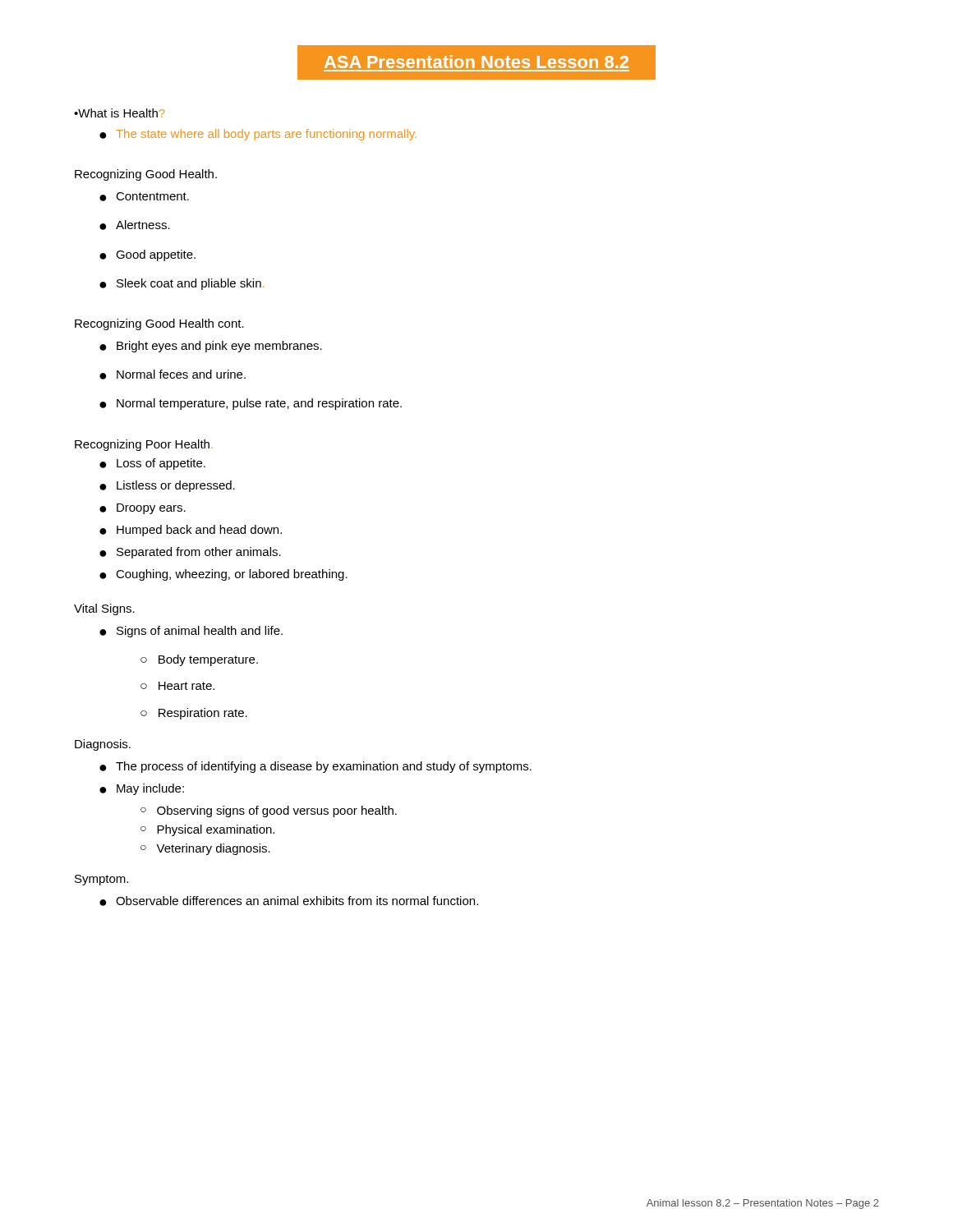Find "● Bright eyes and pink eye membranes." on this page
The image size is (953, 1232).
click(x=211, y=347)
